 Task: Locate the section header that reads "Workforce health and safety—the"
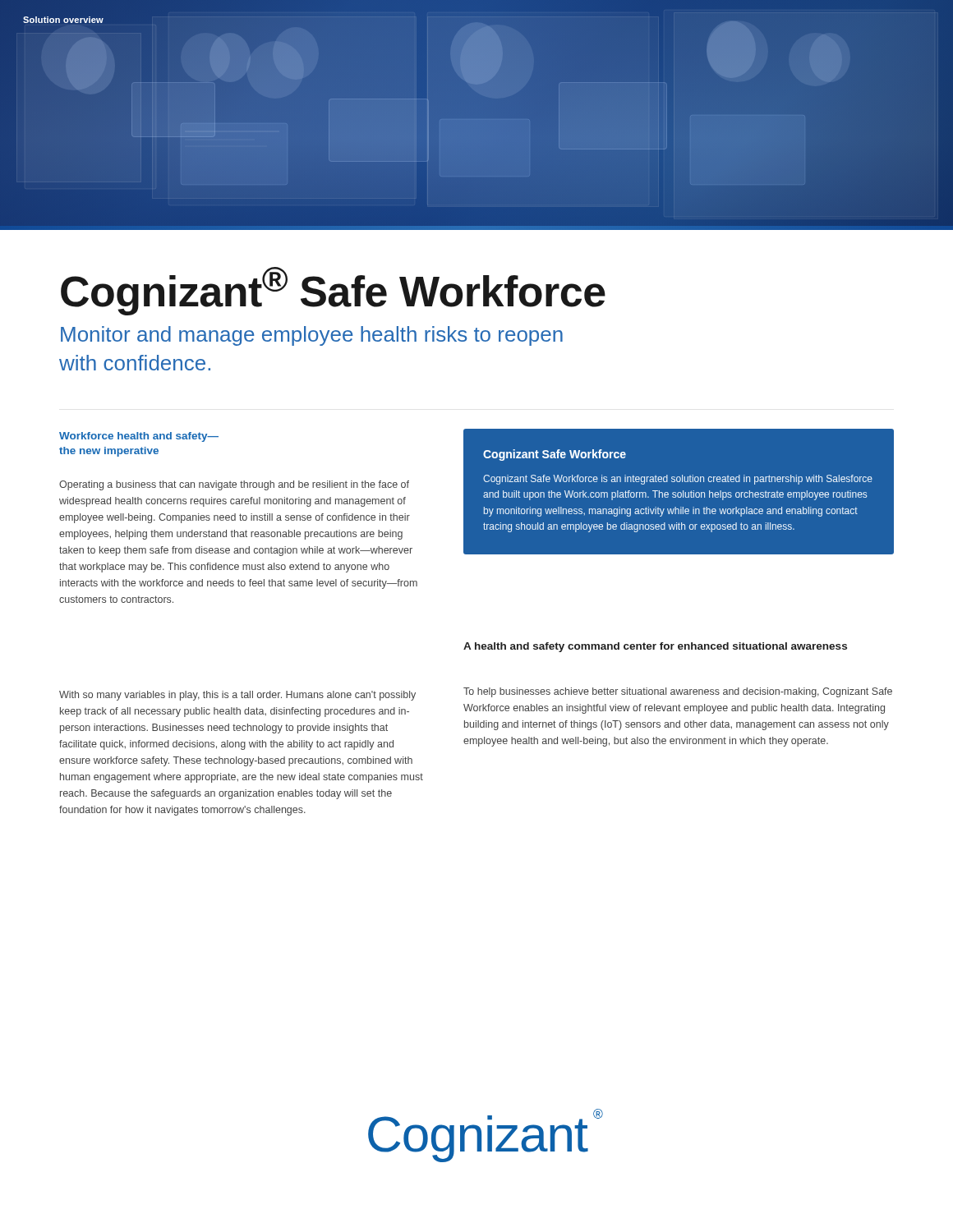click(139, 437)
